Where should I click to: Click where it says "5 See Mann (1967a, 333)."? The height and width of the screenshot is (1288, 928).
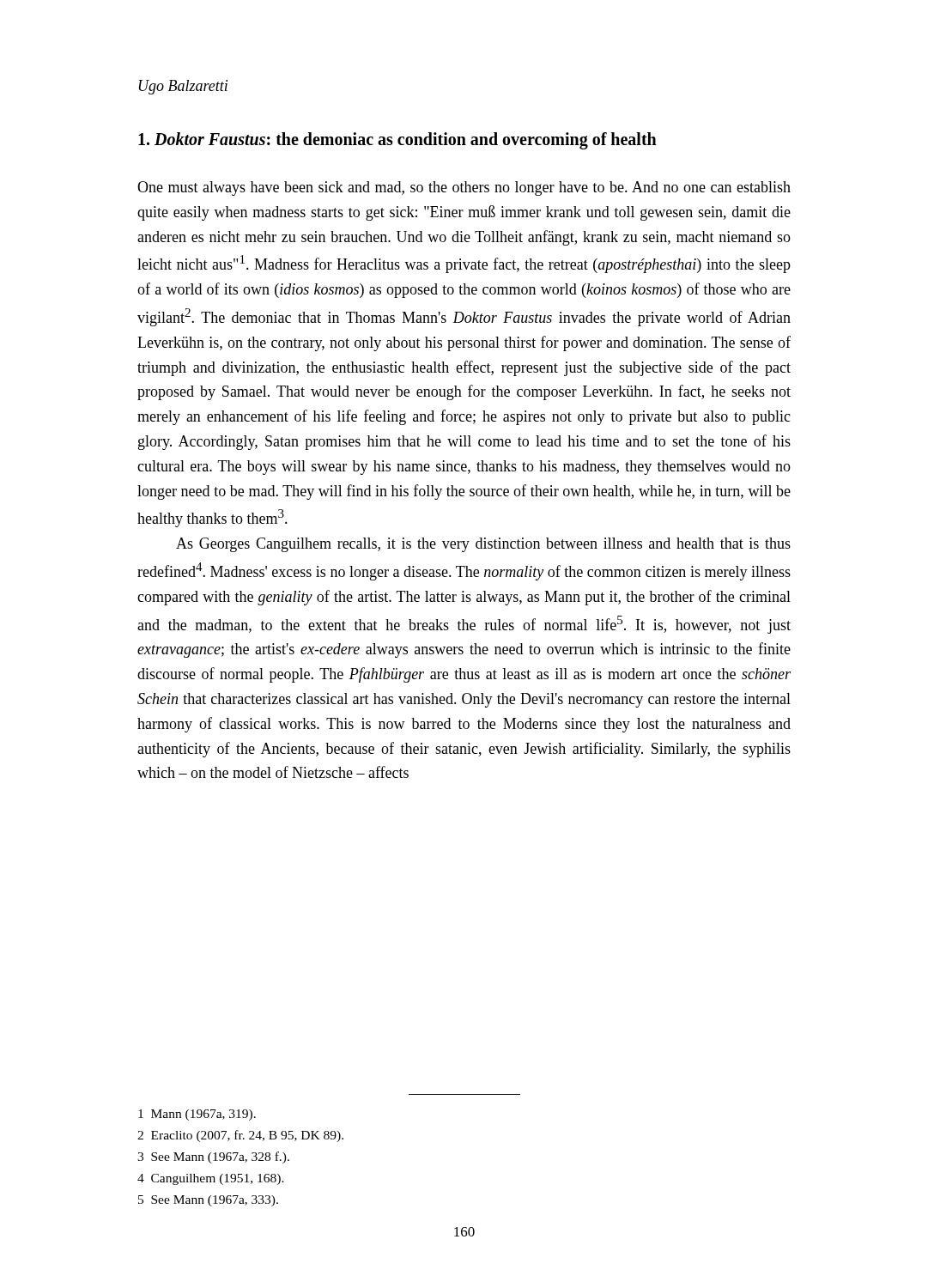208,1199
